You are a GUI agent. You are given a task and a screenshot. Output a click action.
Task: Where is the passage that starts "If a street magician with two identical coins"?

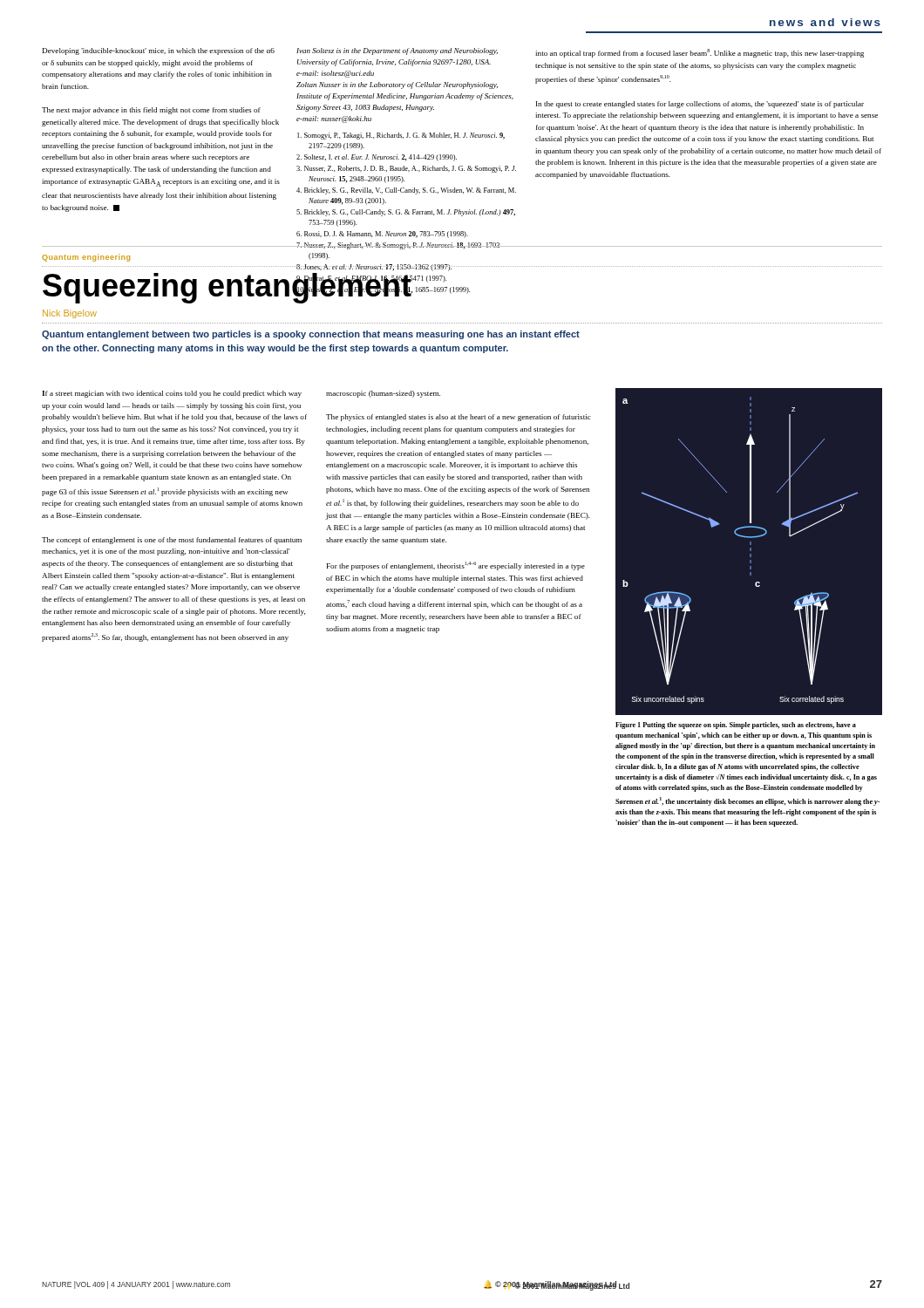(x=316, y=515)
